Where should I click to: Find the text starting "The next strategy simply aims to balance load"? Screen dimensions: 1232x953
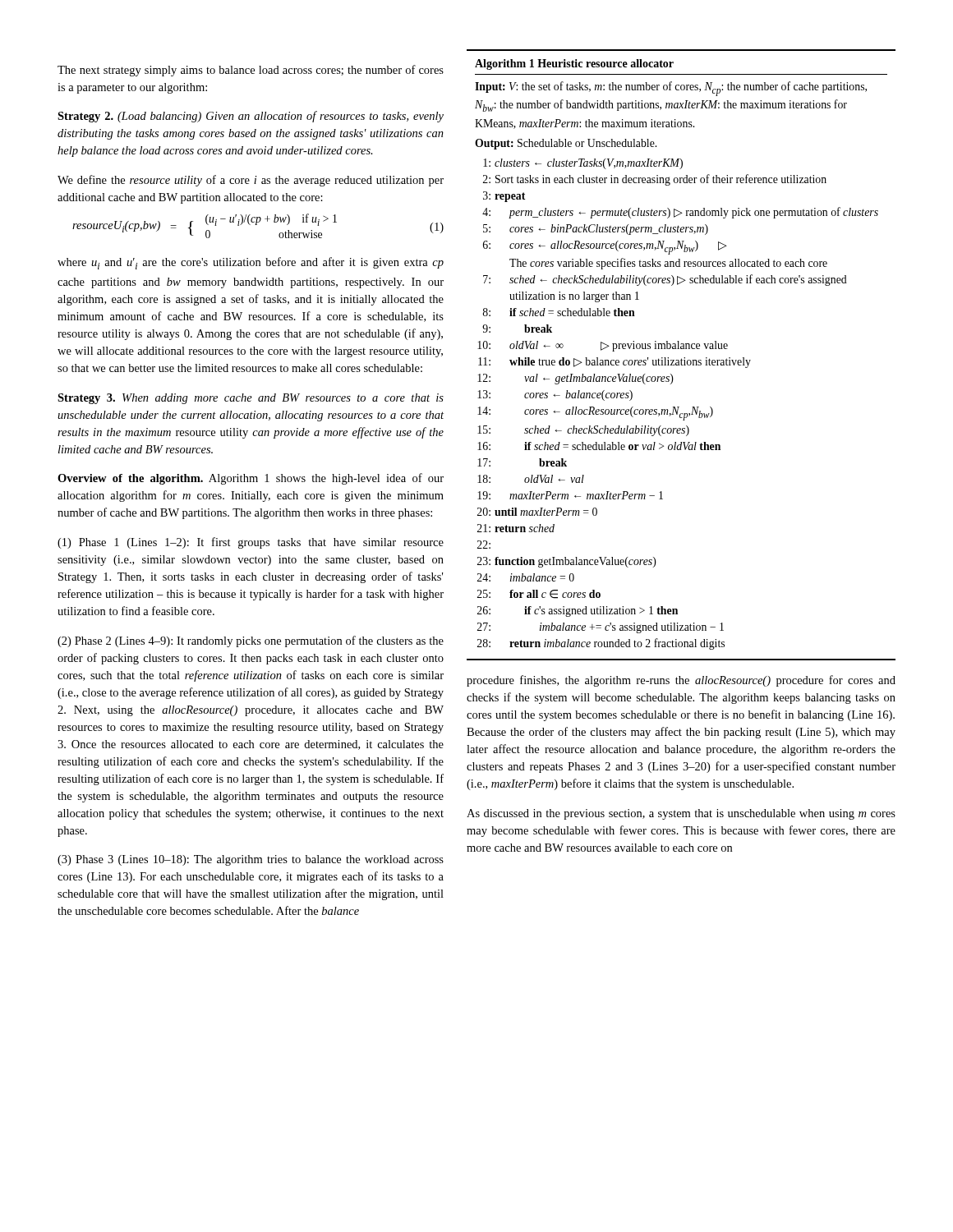(x=251, y=78)
